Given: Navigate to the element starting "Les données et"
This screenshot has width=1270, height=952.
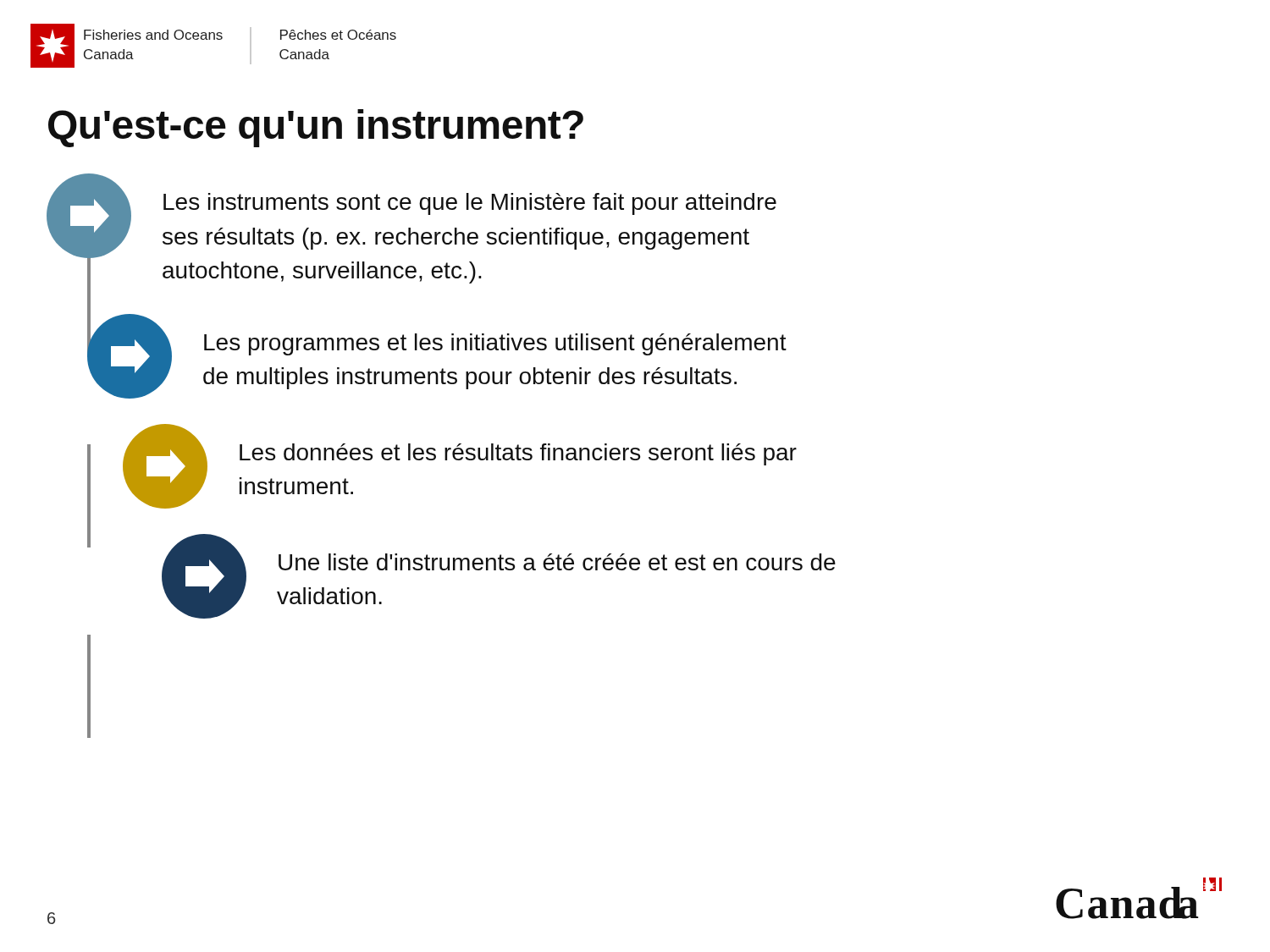Looking at the screenshot, I should point(460,466).
